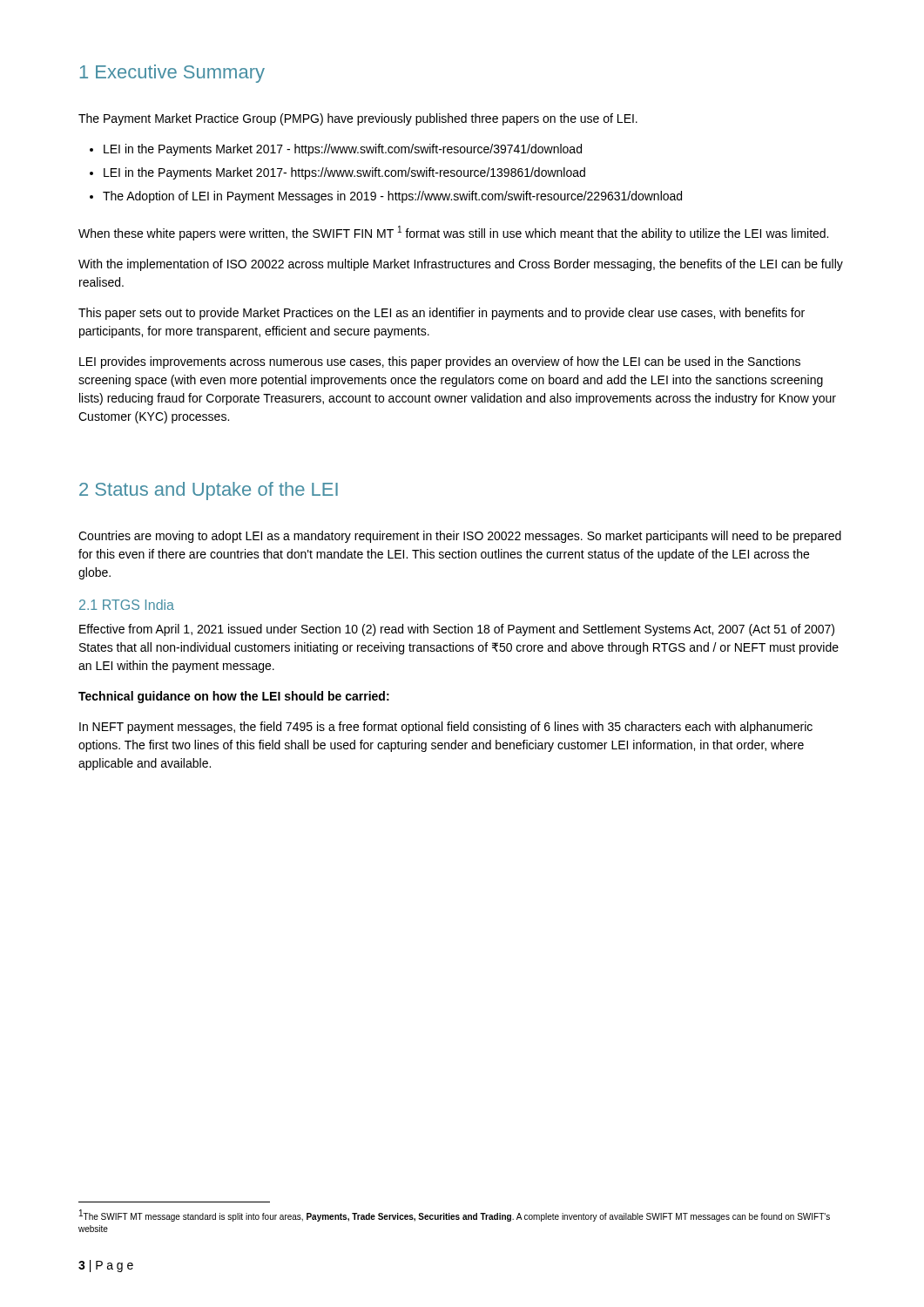This screenshot has width=924, height=1307.
Task: Locate the block of text that opens with "In NEFT payment messages, the field"
Action: pos(462,745)
